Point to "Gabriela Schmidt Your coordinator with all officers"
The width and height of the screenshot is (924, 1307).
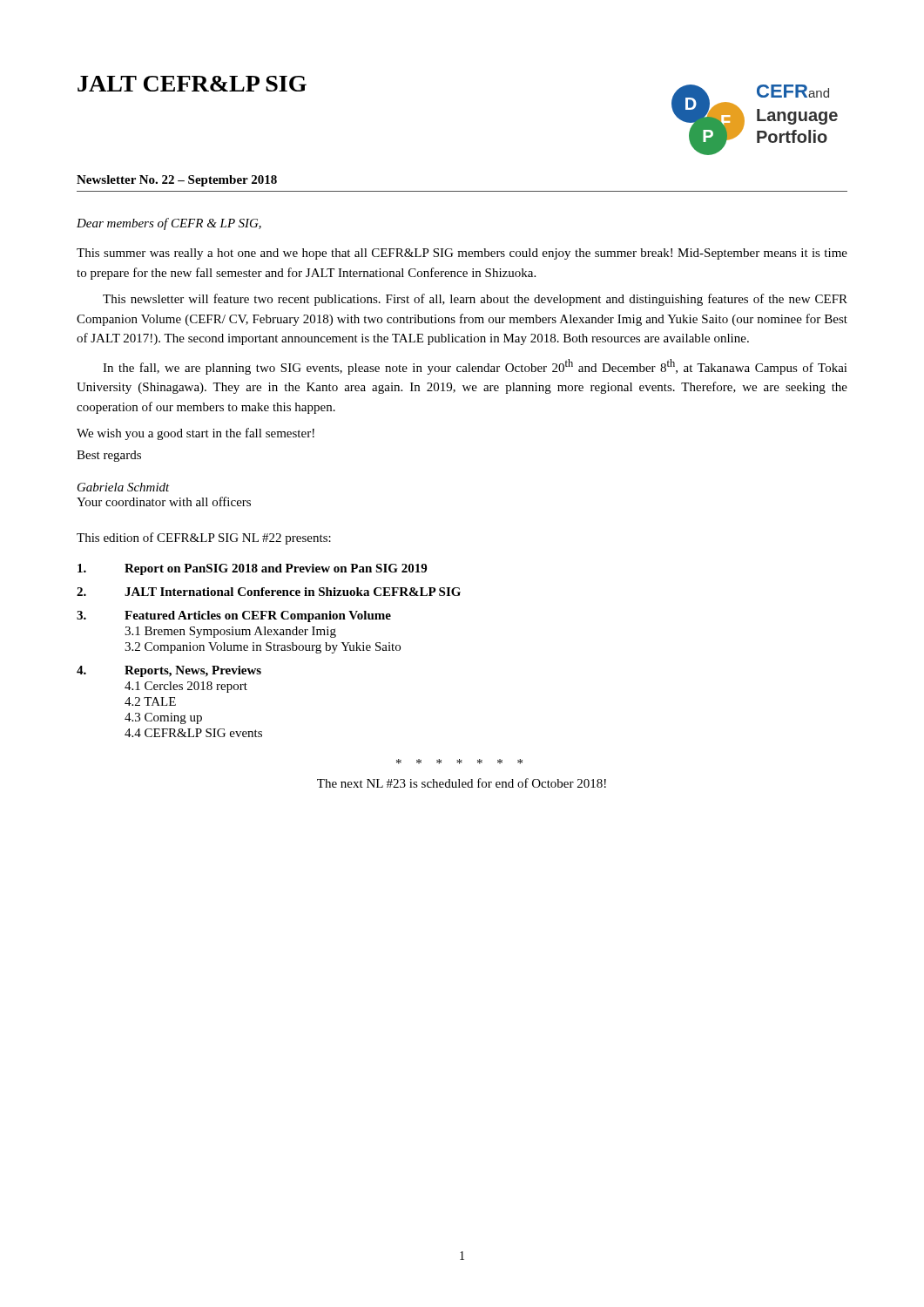coord(124,487)
